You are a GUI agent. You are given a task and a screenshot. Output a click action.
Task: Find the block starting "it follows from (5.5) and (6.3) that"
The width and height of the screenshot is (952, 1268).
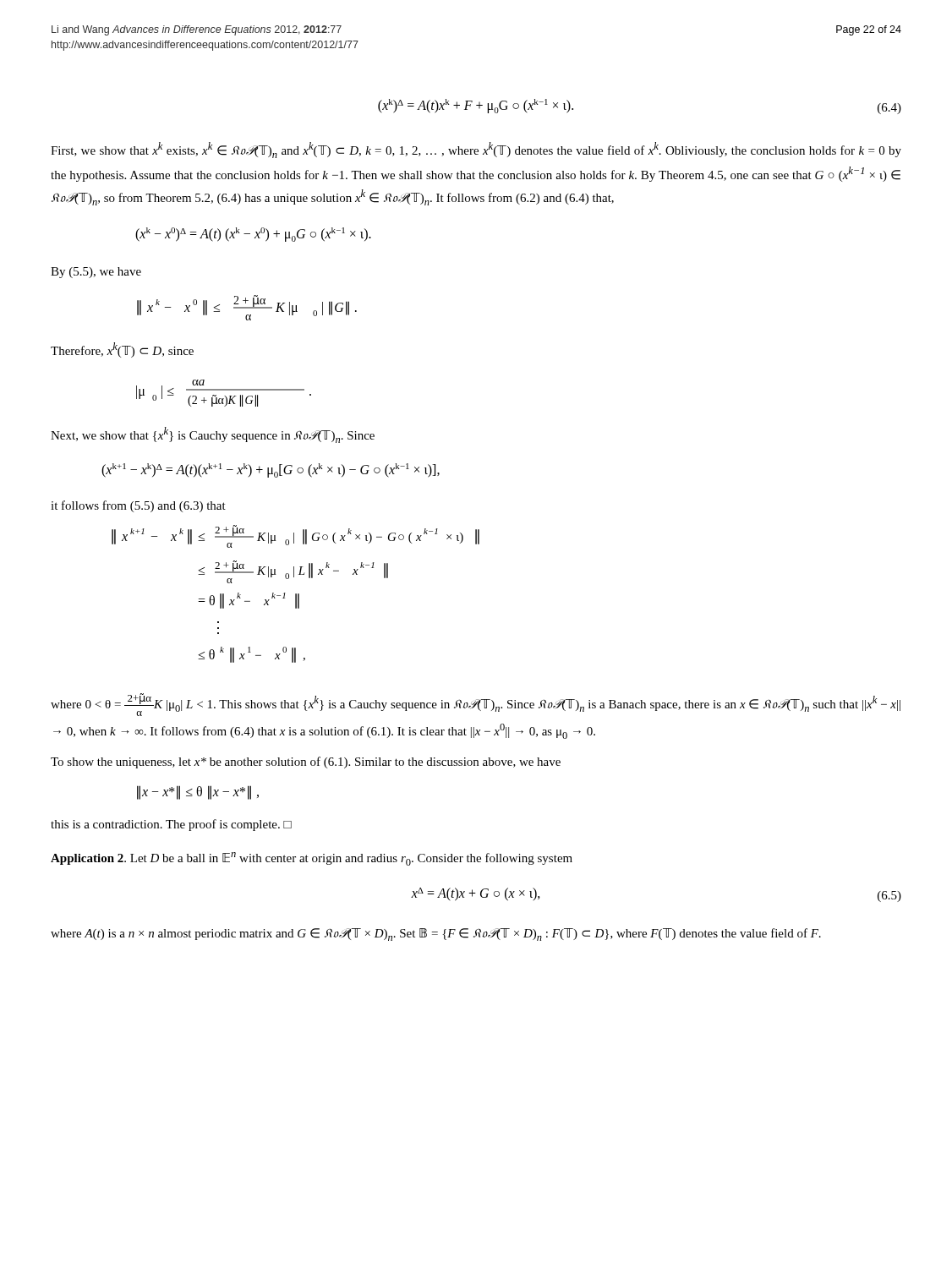138,505
